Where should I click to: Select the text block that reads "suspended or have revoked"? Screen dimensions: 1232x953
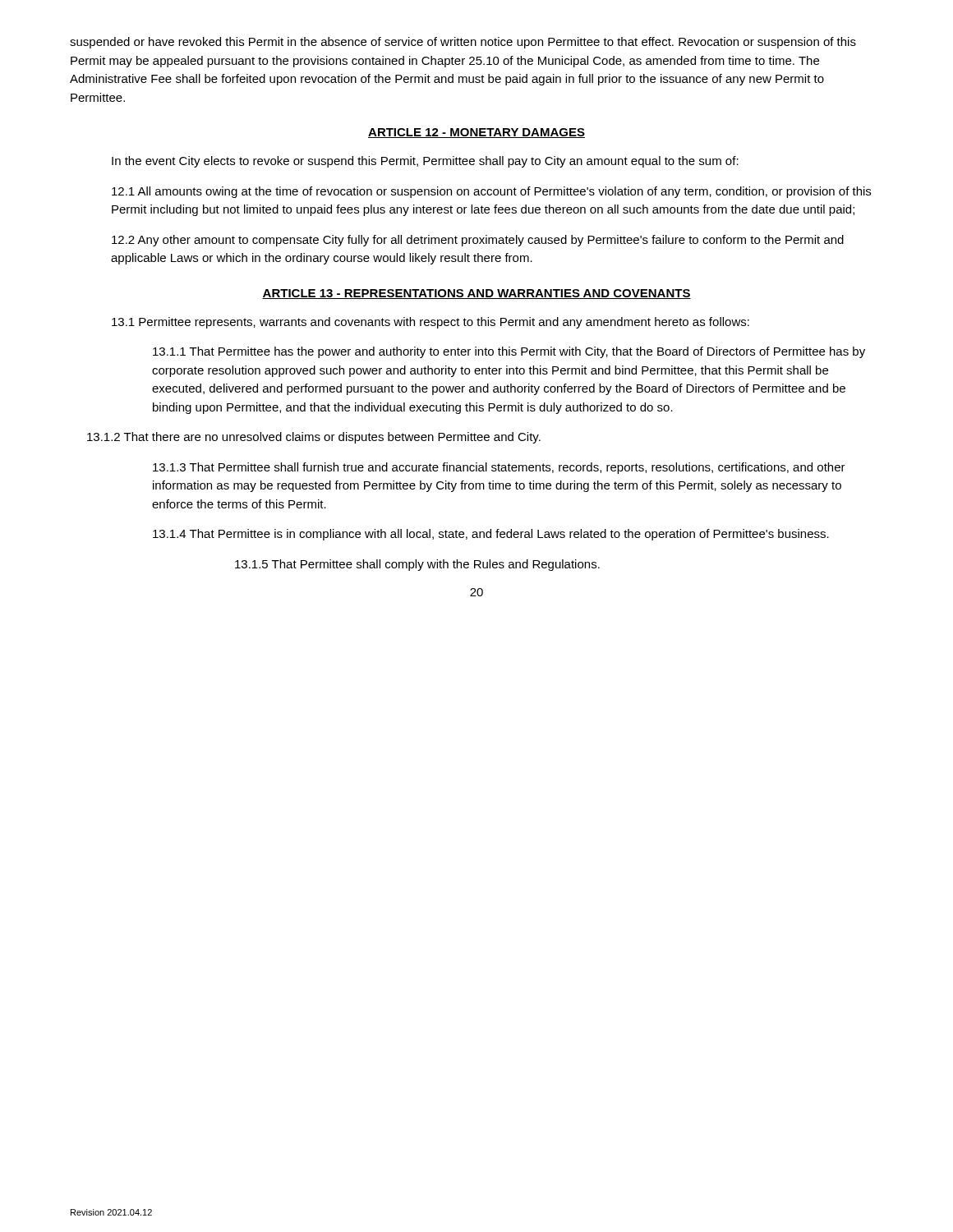click(x=463, y=69)
